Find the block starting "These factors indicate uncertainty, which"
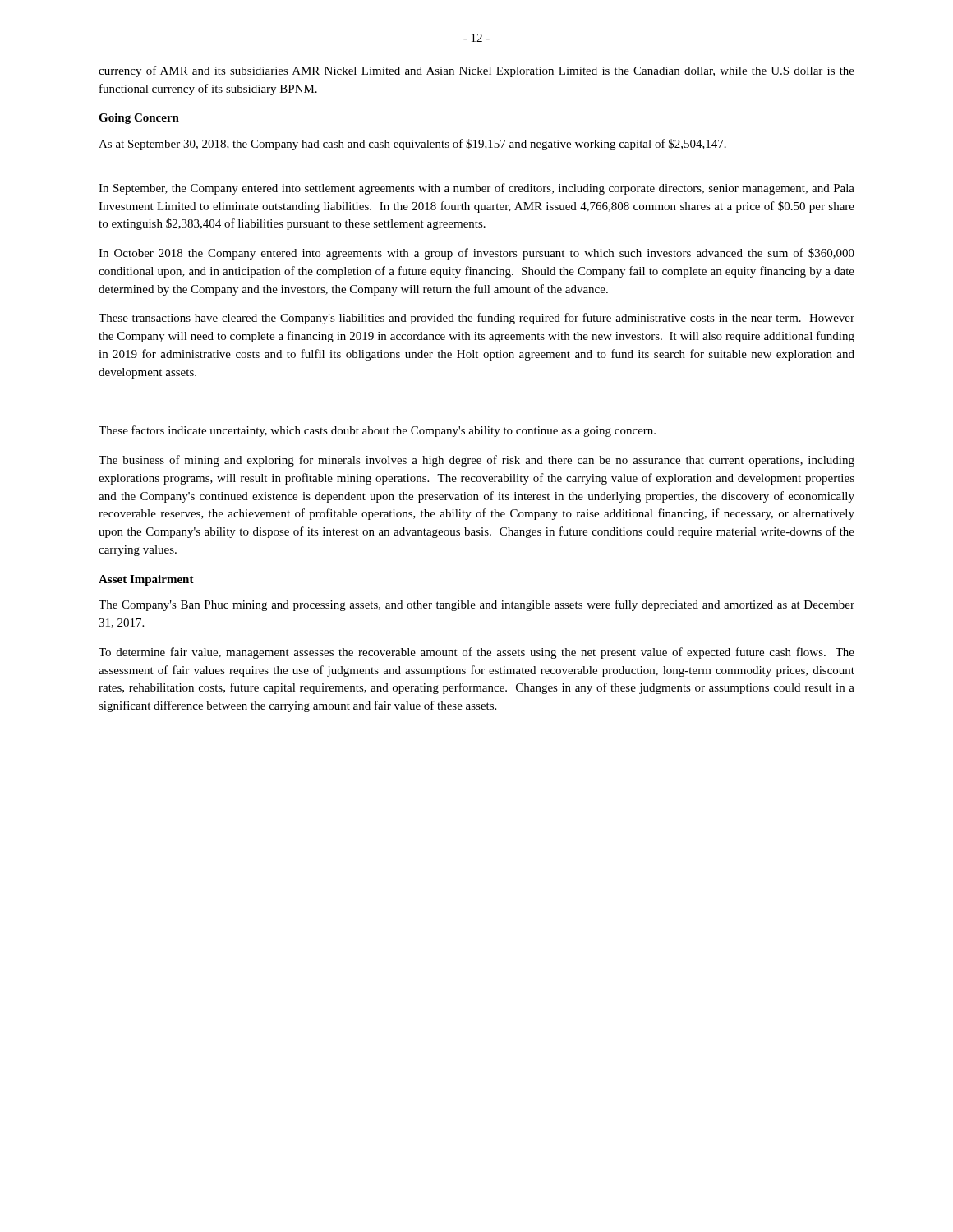953x1232 pixels. pos(377,431)
